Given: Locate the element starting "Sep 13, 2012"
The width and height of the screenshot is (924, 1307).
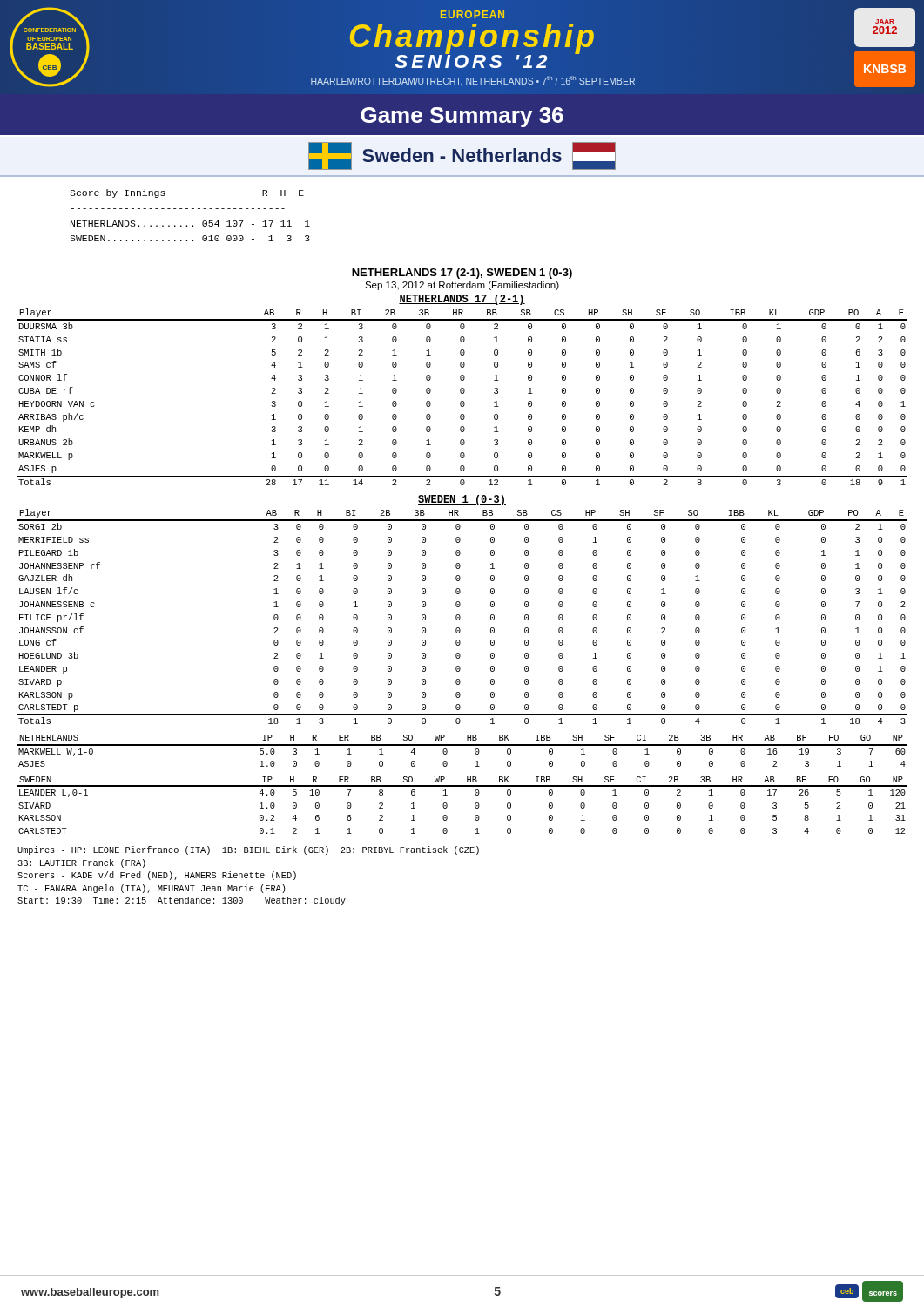Looking at the screenshot, I should (462, 285).
